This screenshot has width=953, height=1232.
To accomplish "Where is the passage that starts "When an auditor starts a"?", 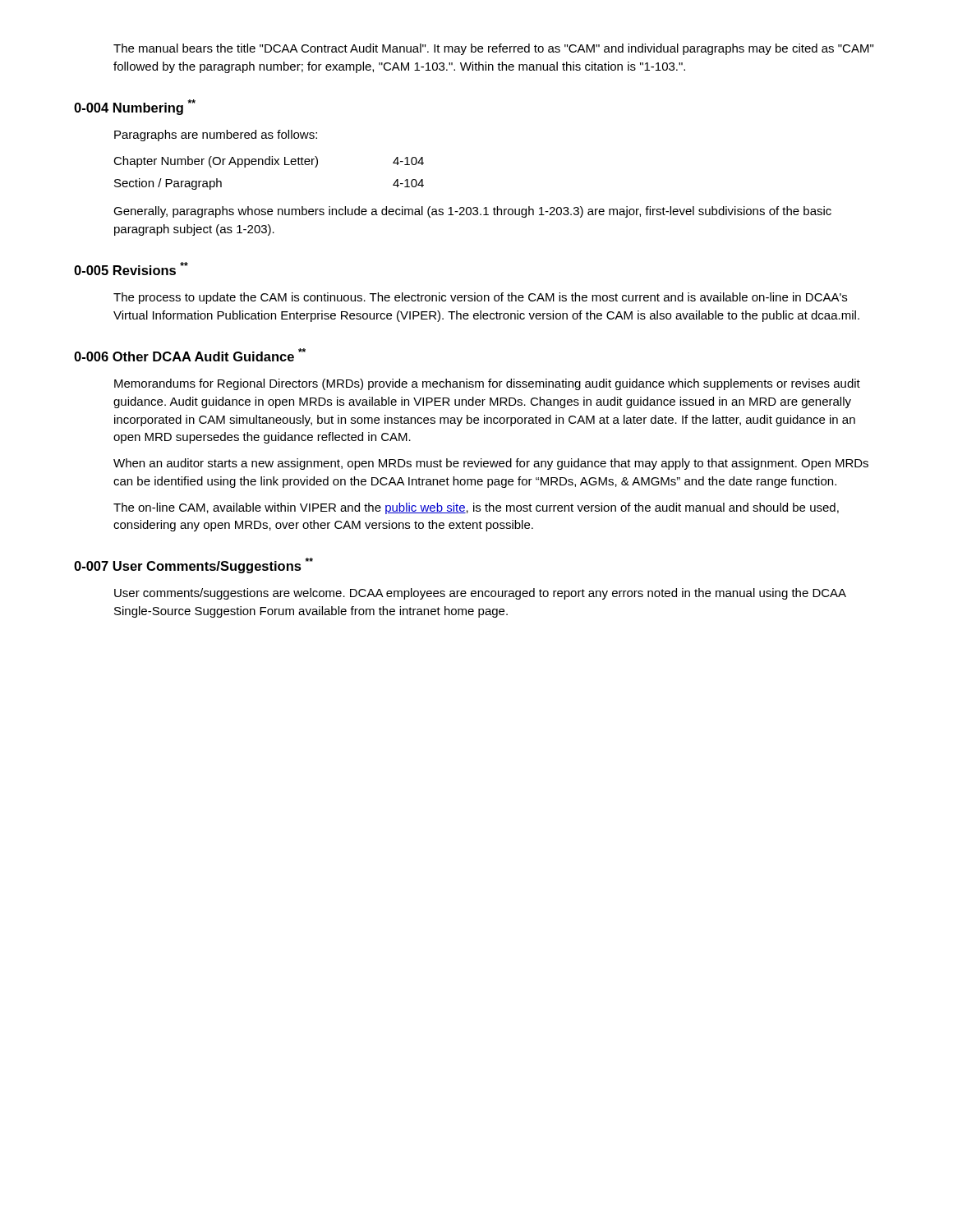I will 491,472.
